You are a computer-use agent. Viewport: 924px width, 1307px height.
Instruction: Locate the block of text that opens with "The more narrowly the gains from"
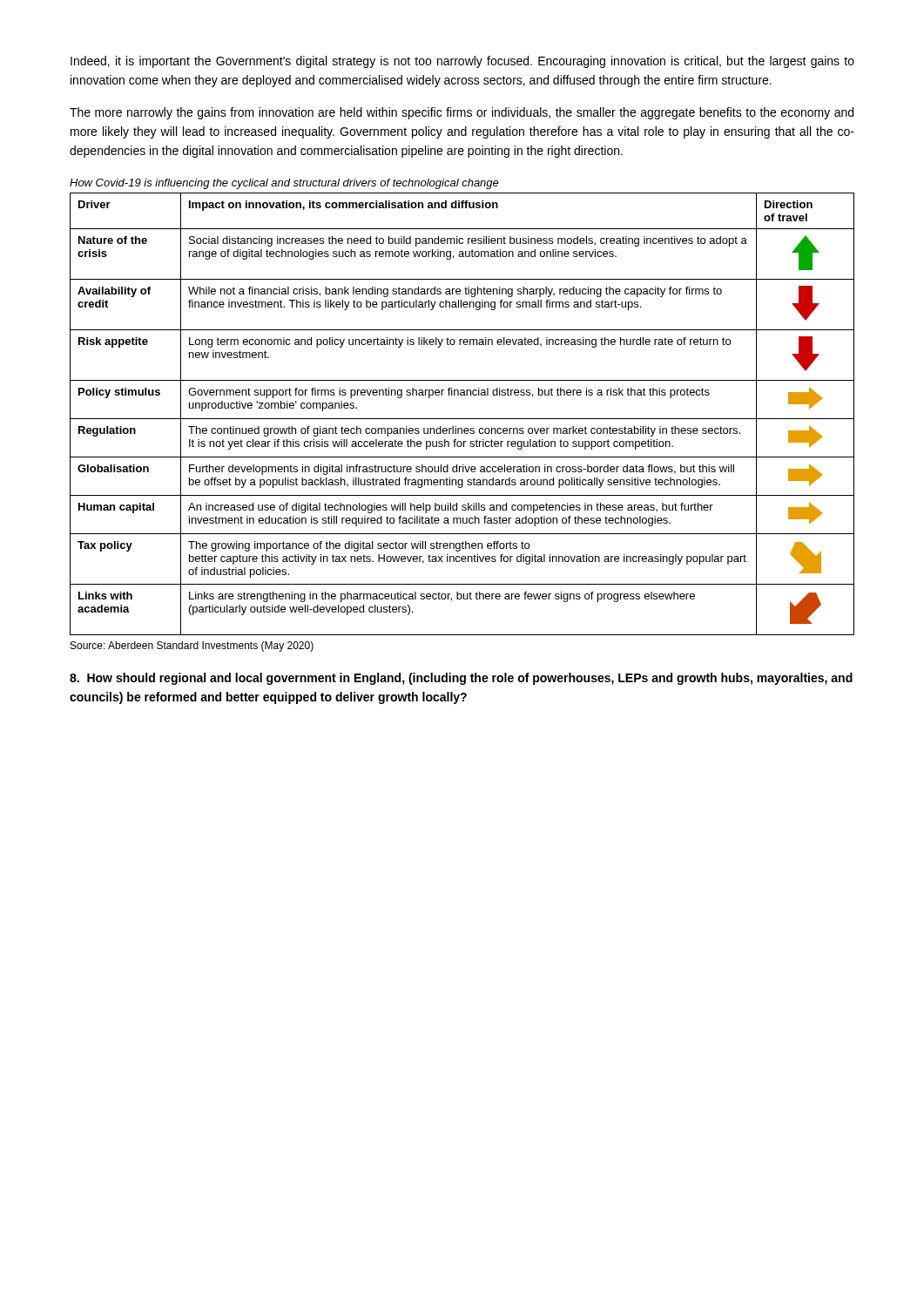pyautogui.click(x=462, y=132)
